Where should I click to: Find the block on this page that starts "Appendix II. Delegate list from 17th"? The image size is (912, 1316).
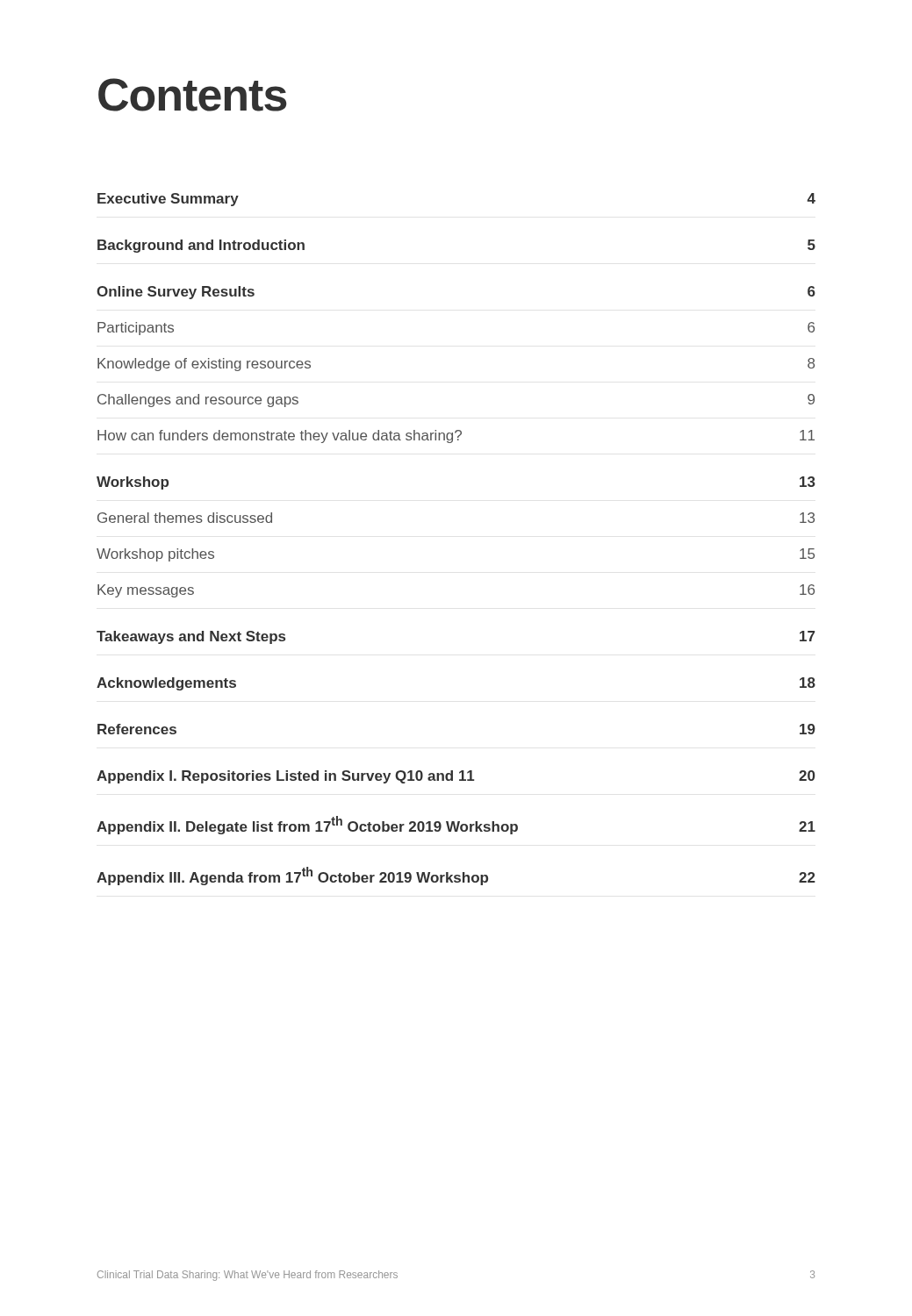456,825
